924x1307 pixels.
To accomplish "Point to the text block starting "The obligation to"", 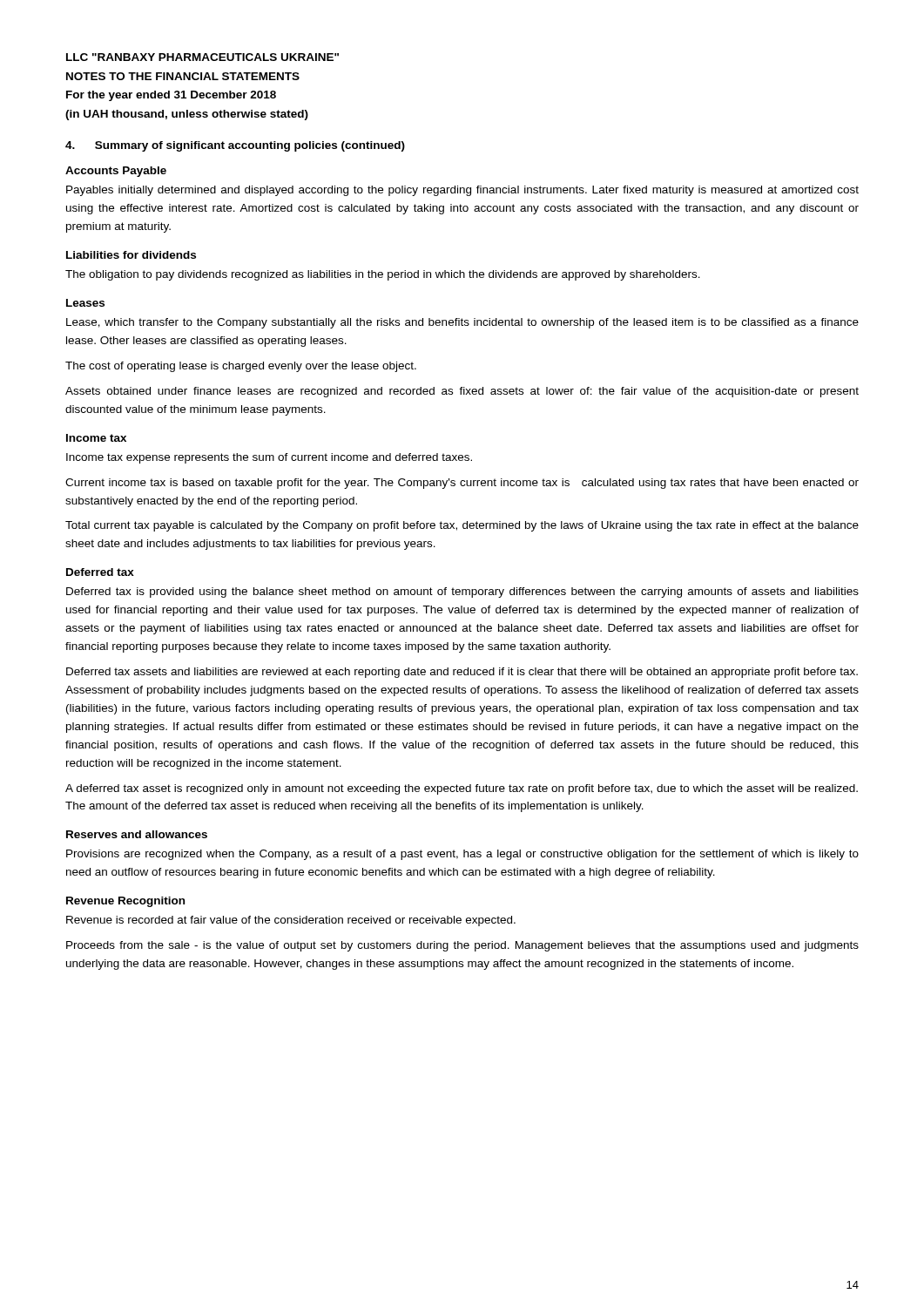I will point(383,274).
